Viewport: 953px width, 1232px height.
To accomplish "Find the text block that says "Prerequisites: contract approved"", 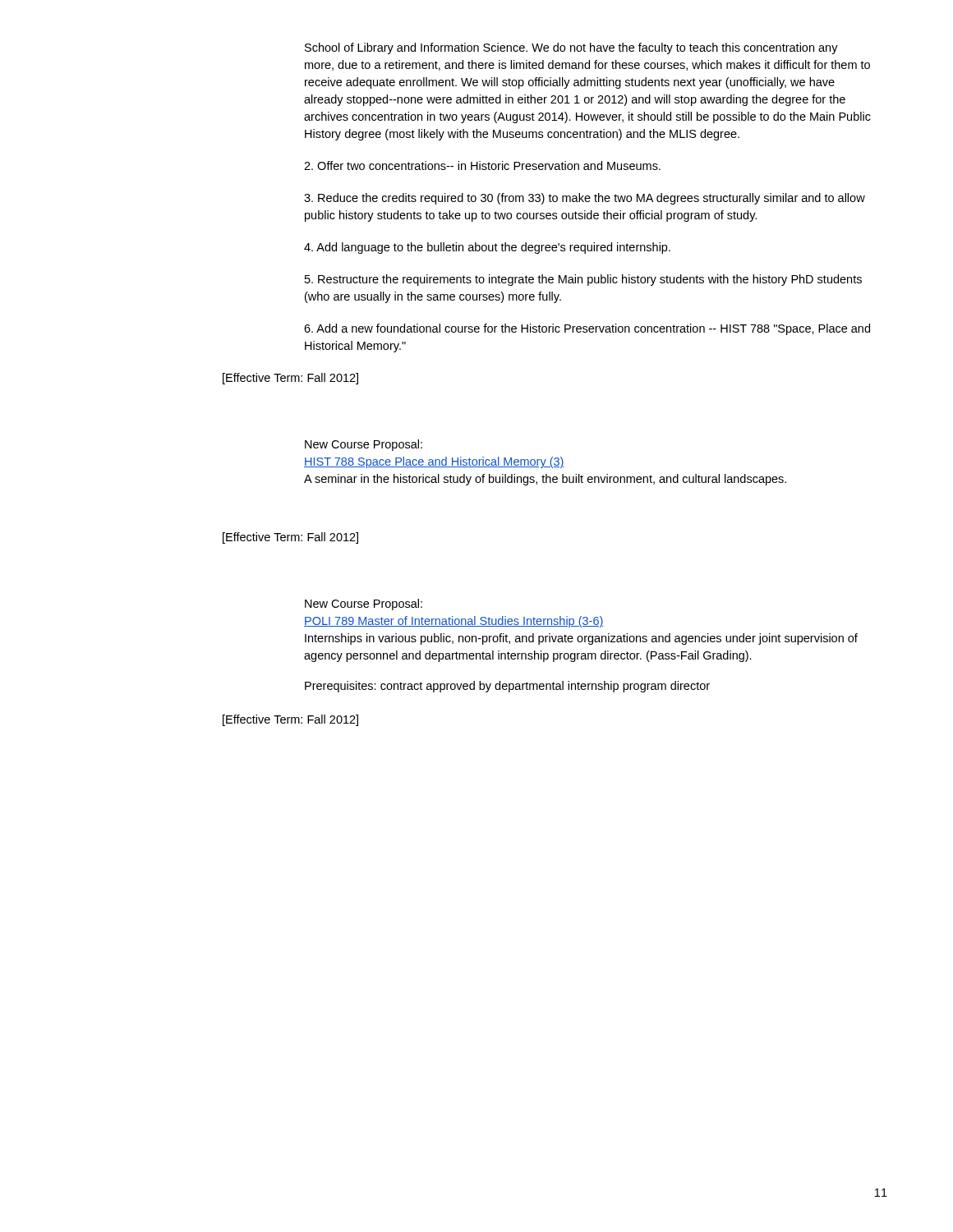I will (x=507, y=686).
